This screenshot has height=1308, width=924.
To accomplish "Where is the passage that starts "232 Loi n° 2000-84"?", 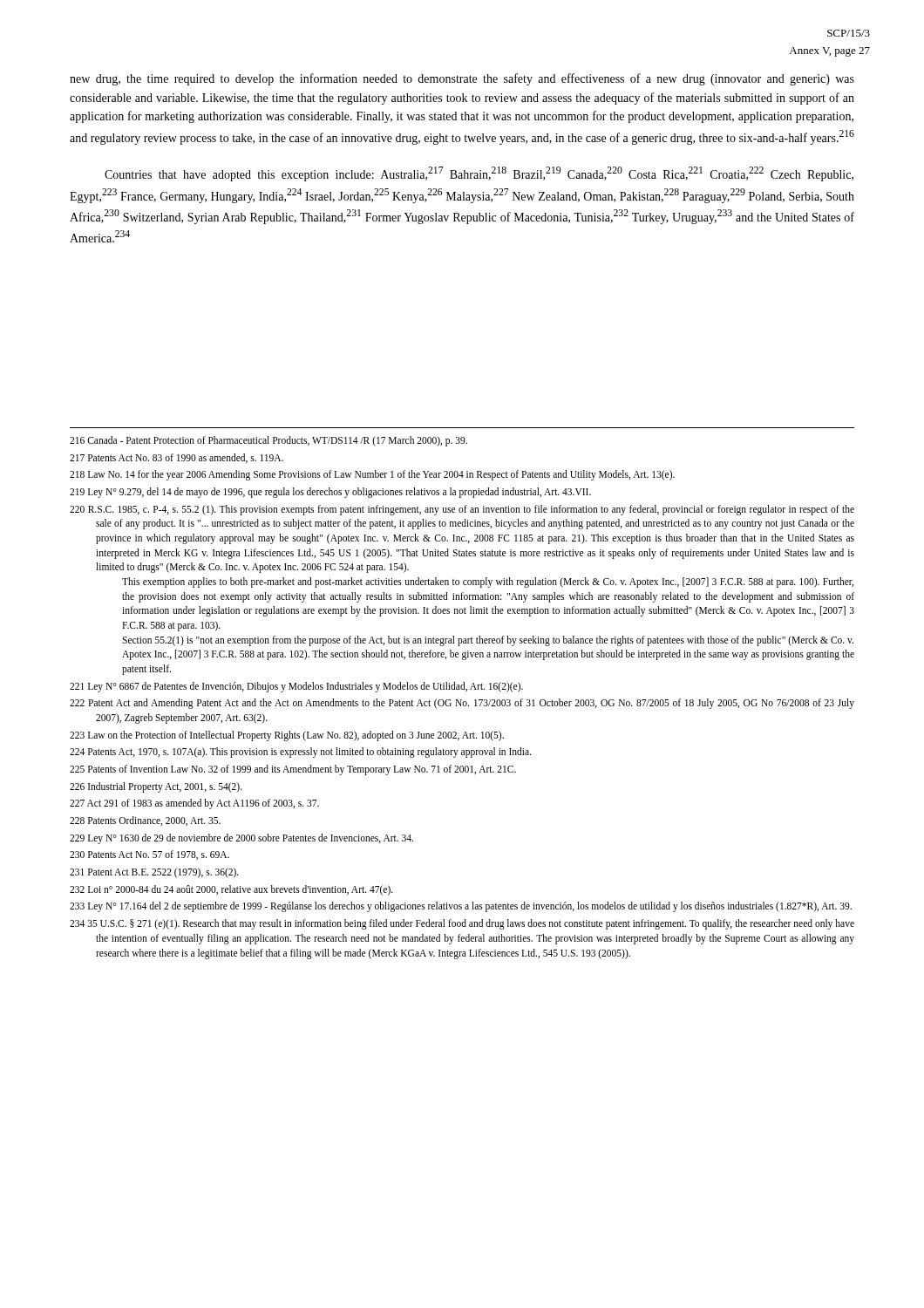I will coord(232,889).
